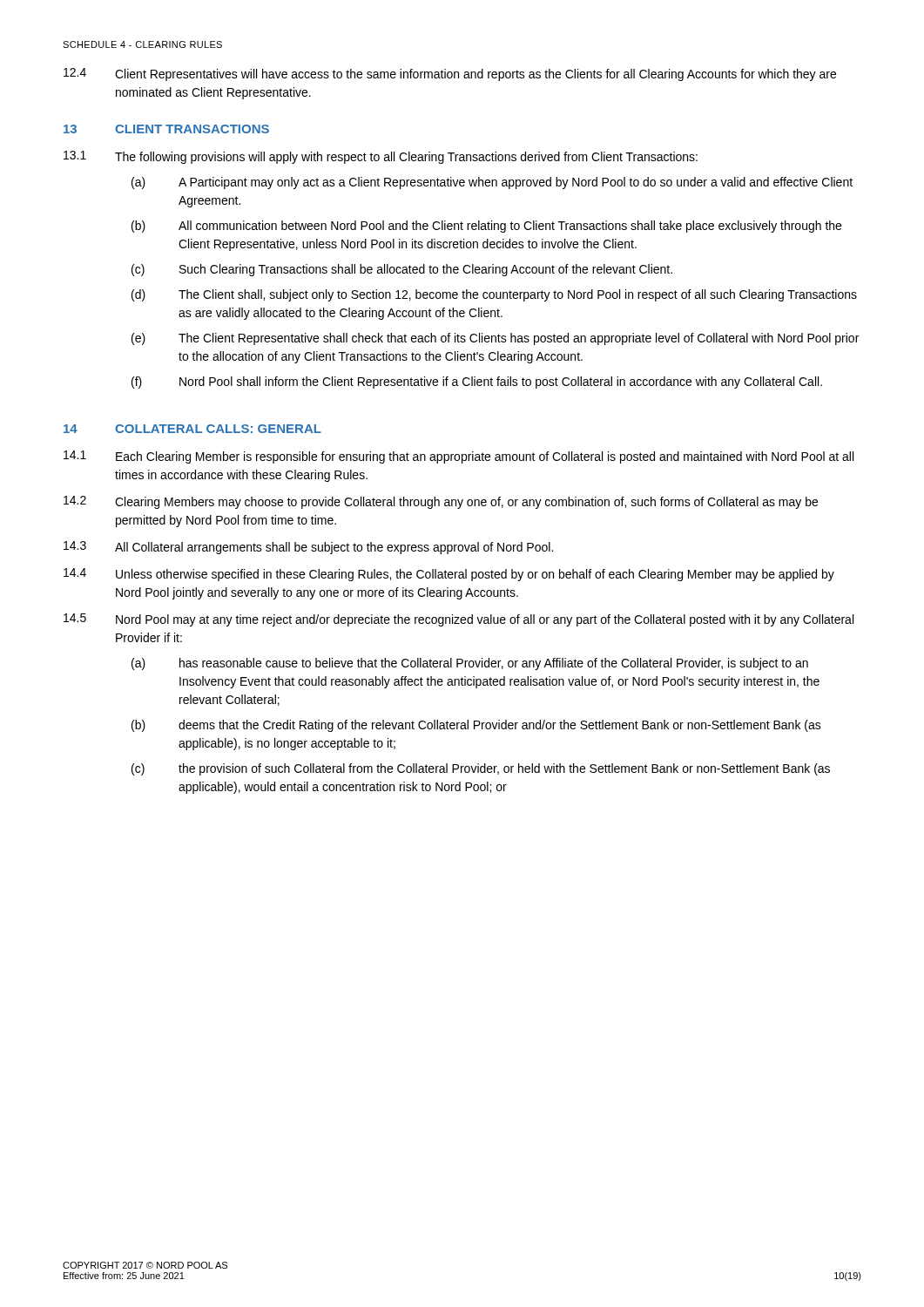Select the text starting "(a) has reasonable cause to"
Viewport: 924px width, 1307px height.
click(x=488, y=682)
